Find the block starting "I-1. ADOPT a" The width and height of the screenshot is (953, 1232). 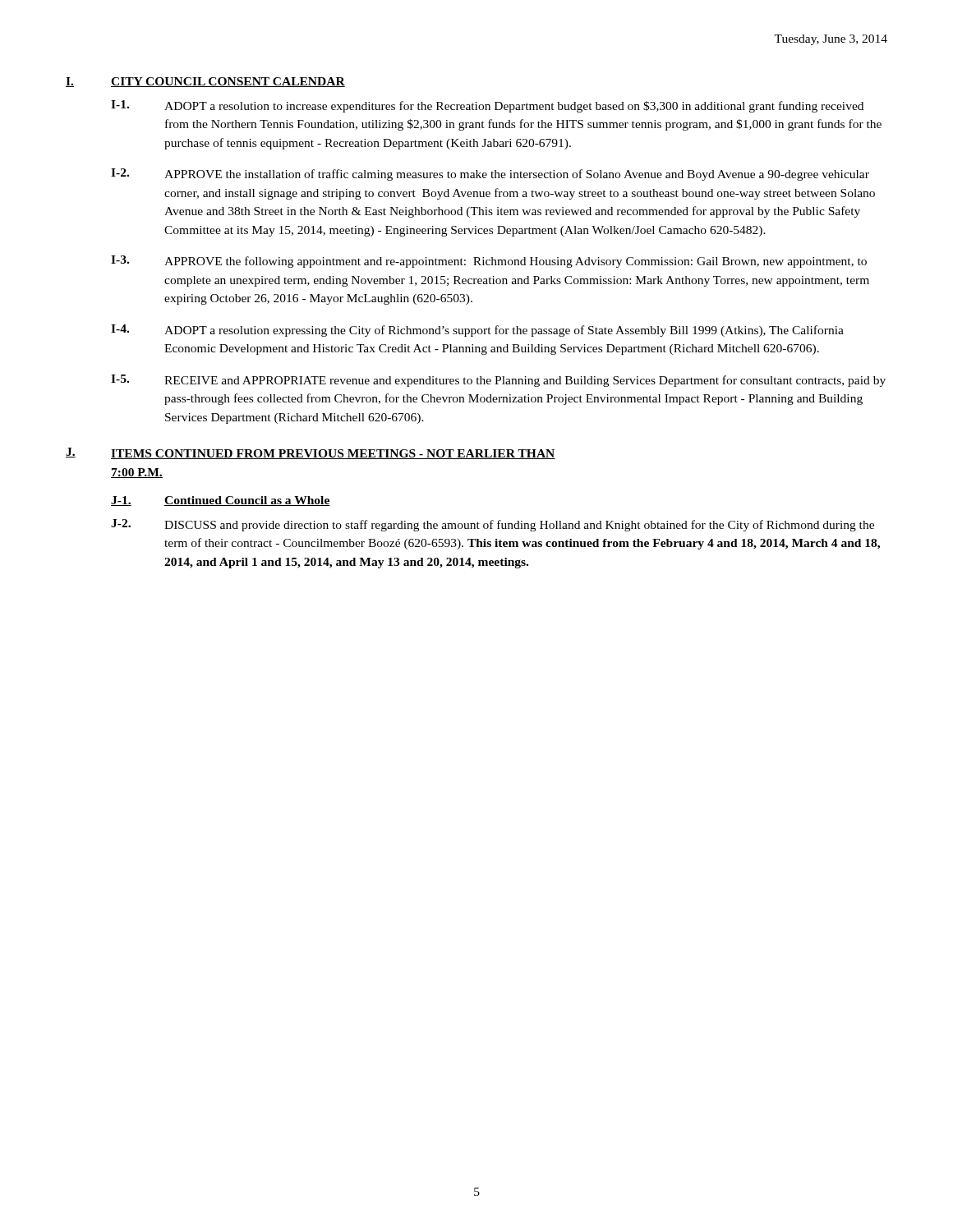click(499, 125)
